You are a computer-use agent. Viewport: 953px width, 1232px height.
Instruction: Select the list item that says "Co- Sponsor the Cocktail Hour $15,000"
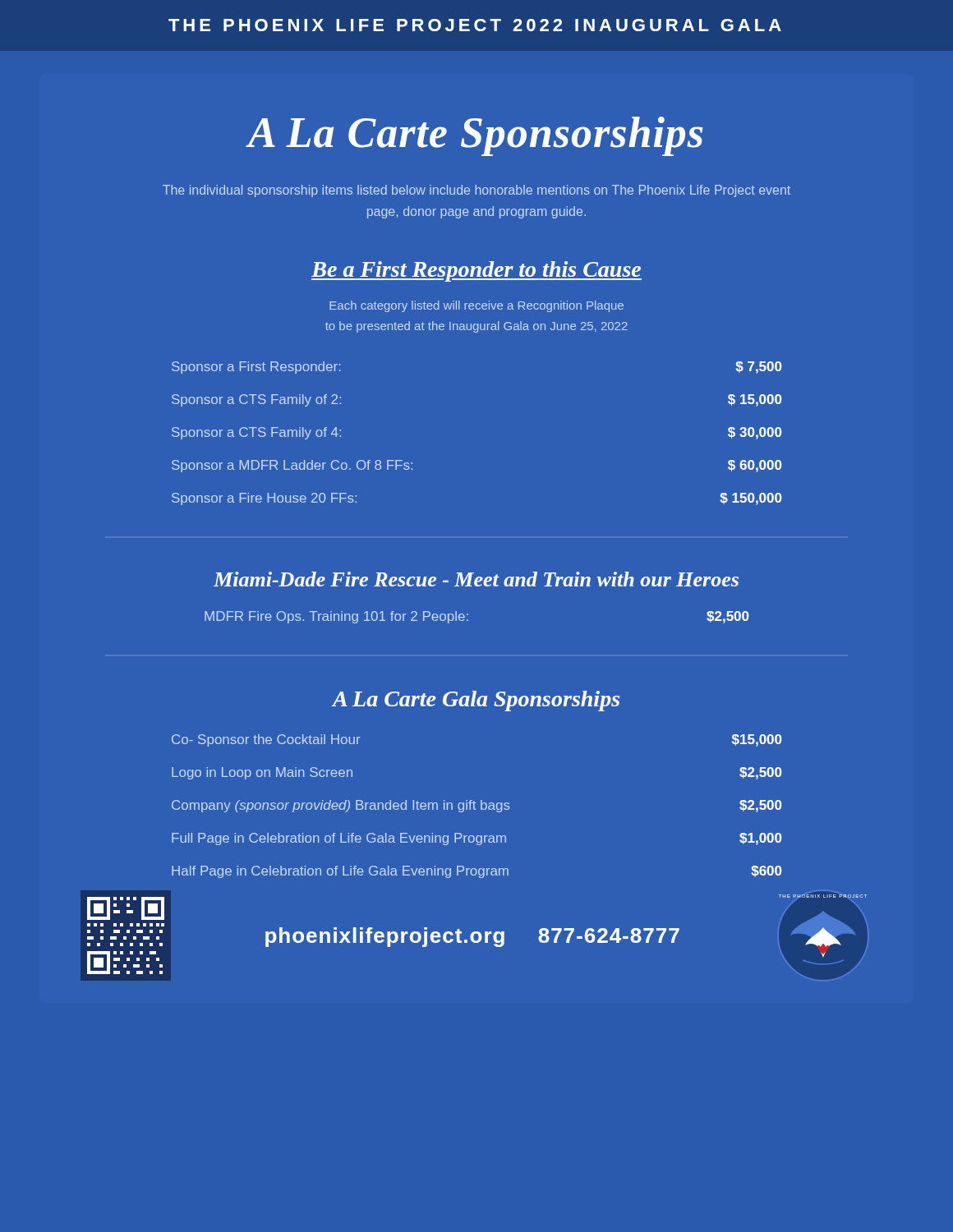(268, 740)
